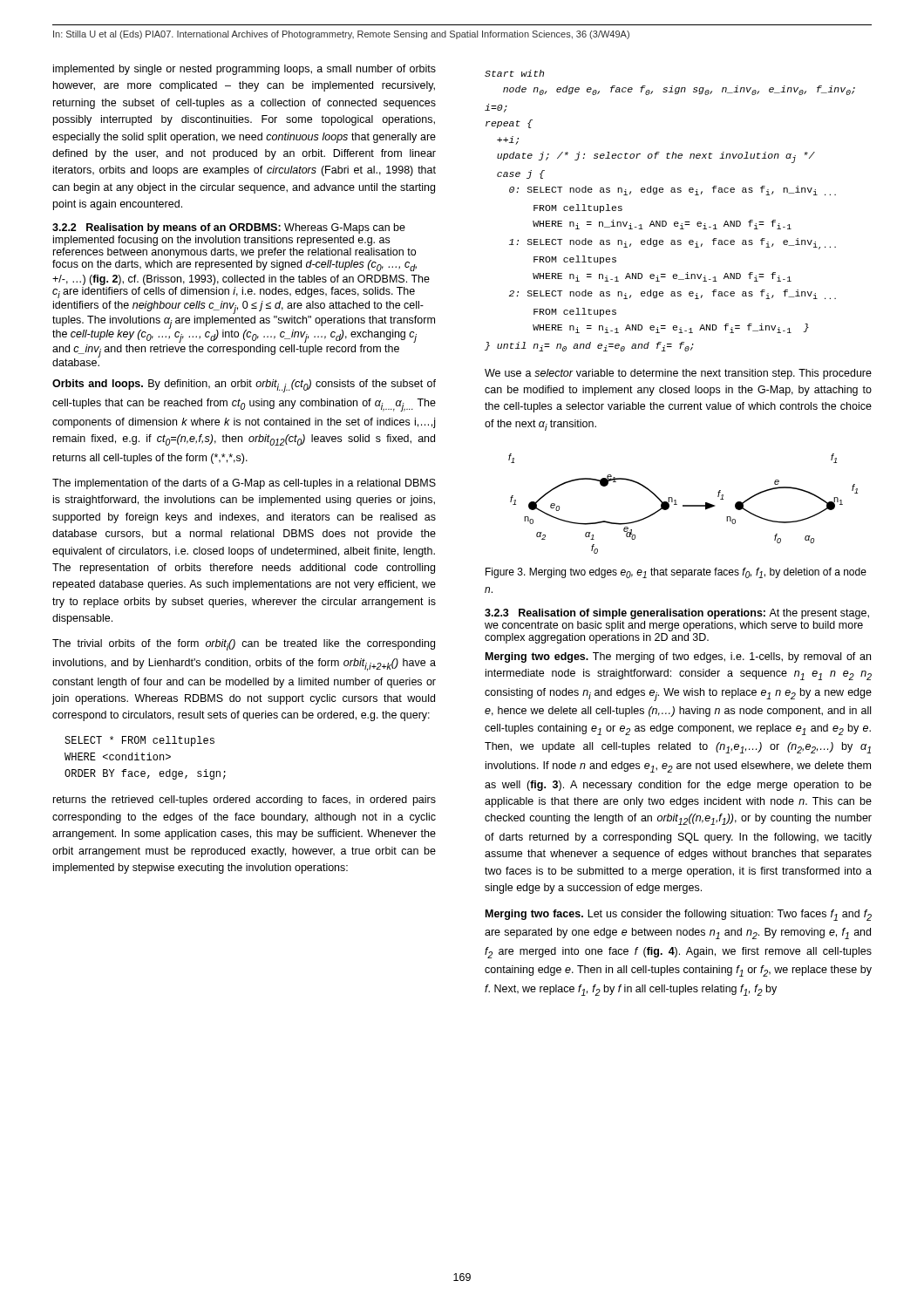Click on the text block containing "implemented by single or nested programming loops,"
Image resolution: width=924 pixels, height=1308 pixels.
244,136
